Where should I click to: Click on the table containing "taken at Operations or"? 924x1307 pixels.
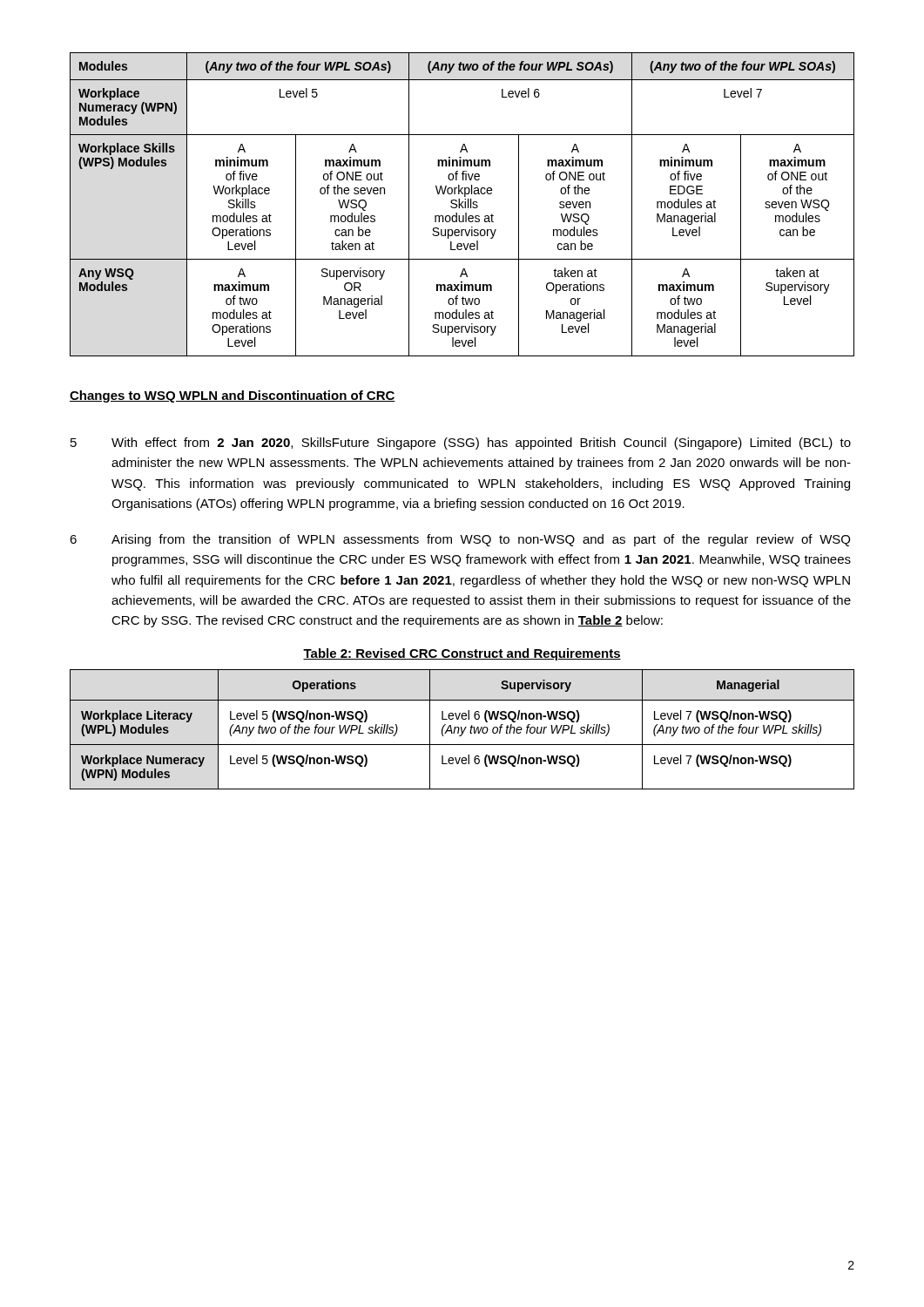(x=462, y=204)
